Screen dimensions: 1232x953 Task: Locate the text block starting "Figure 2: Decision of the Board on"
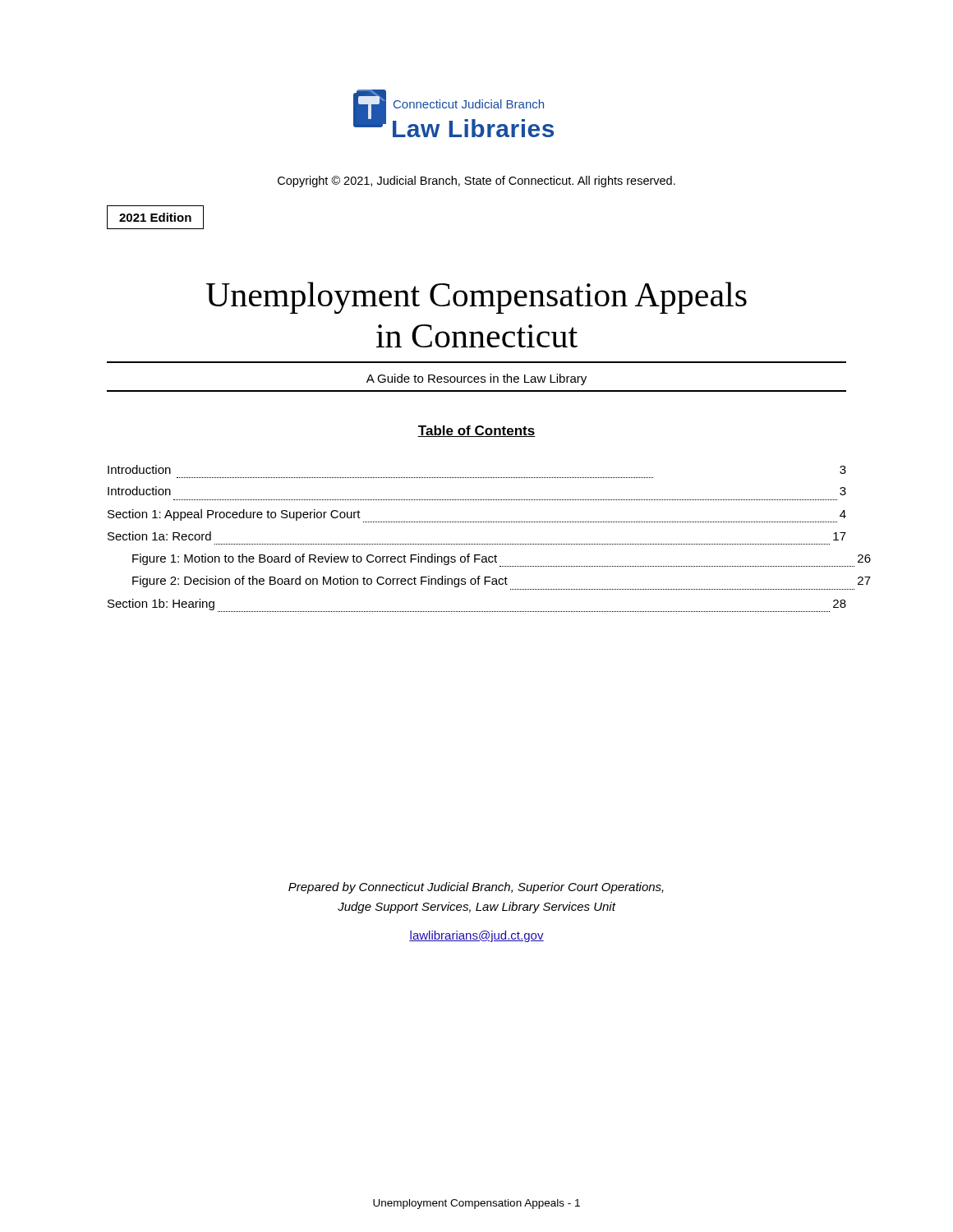501,581
